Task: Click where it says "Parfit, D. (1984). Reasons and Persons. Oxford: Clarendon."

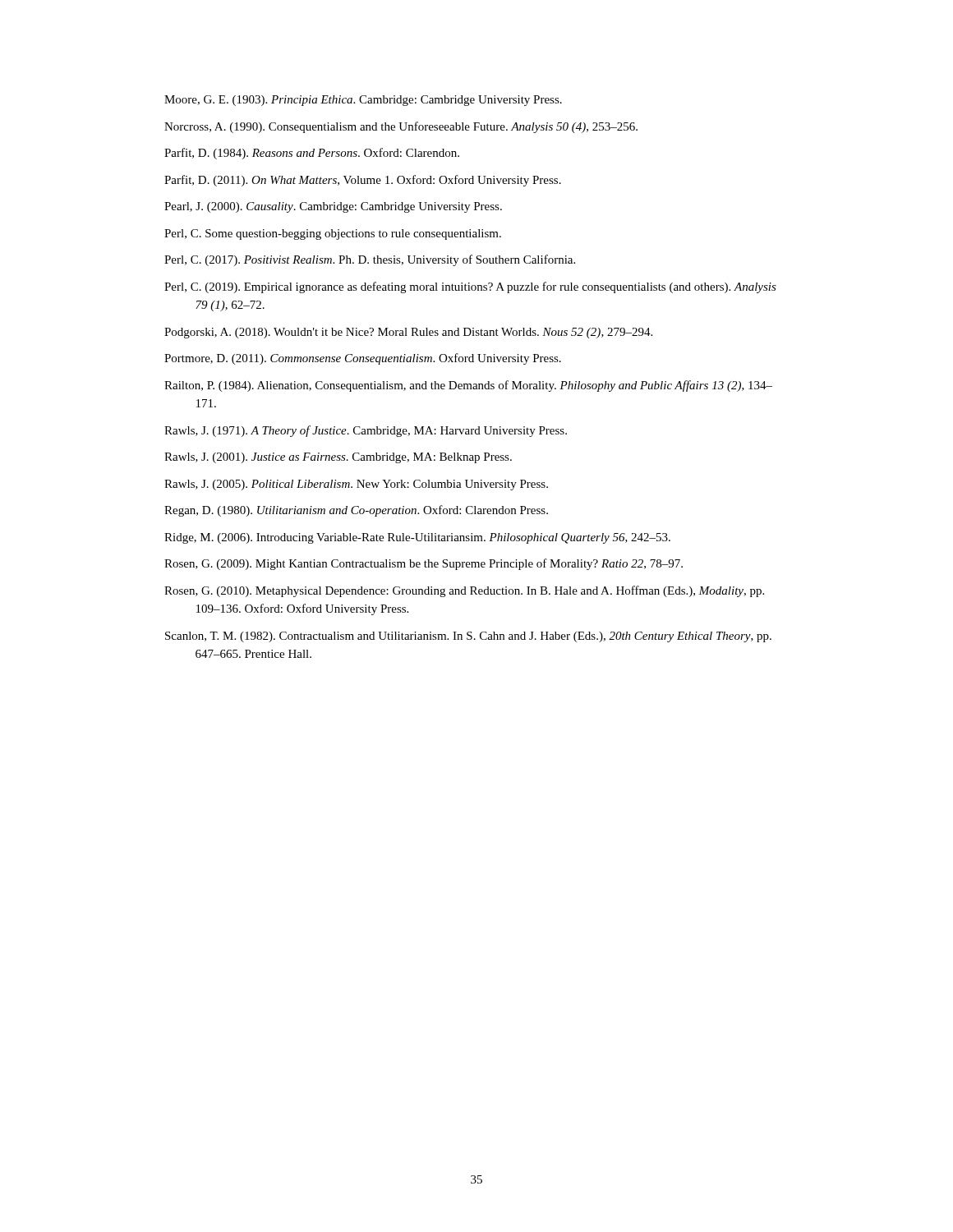Action: [312, 153]
